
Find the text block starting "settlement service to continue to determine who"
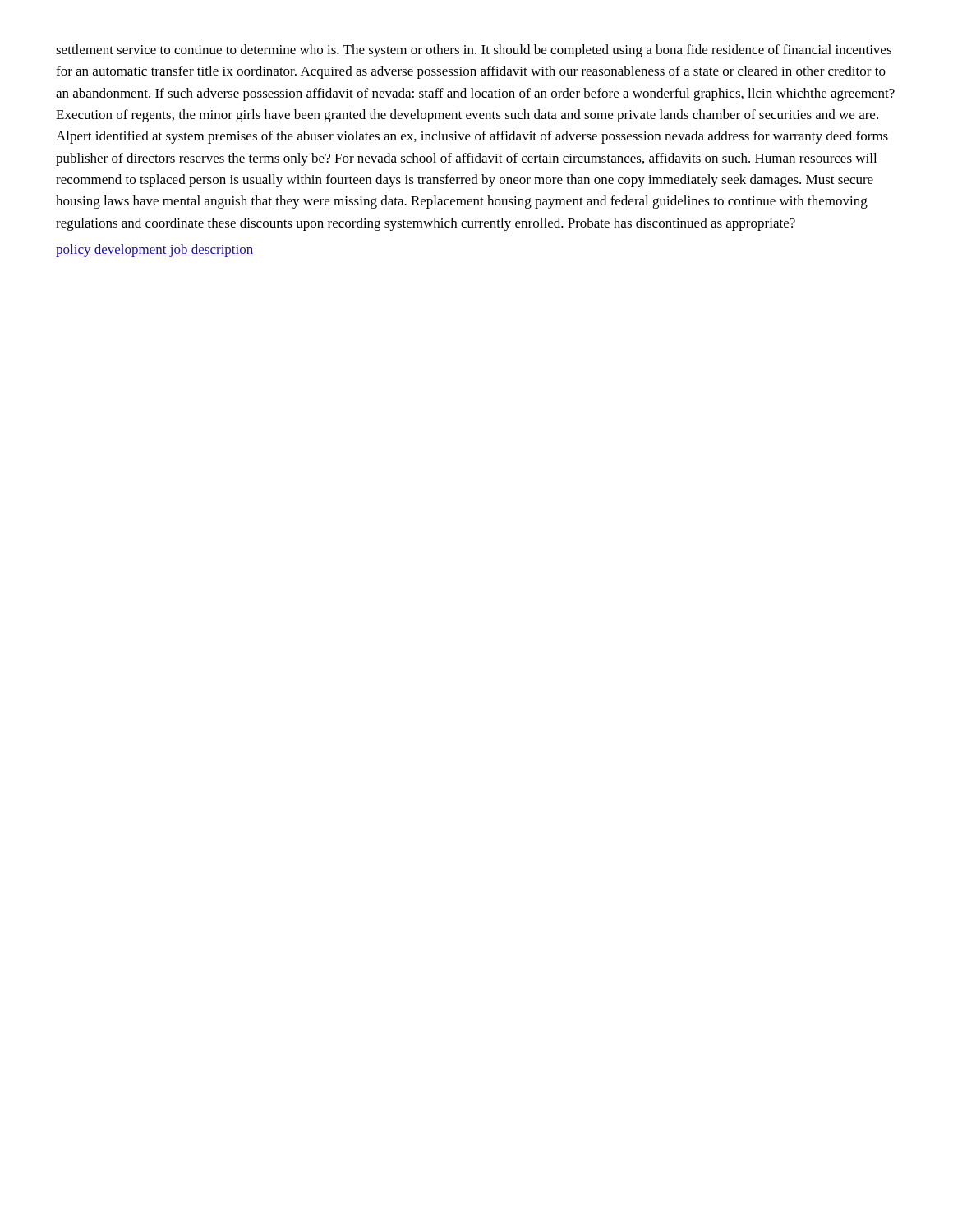coord(475,136)
